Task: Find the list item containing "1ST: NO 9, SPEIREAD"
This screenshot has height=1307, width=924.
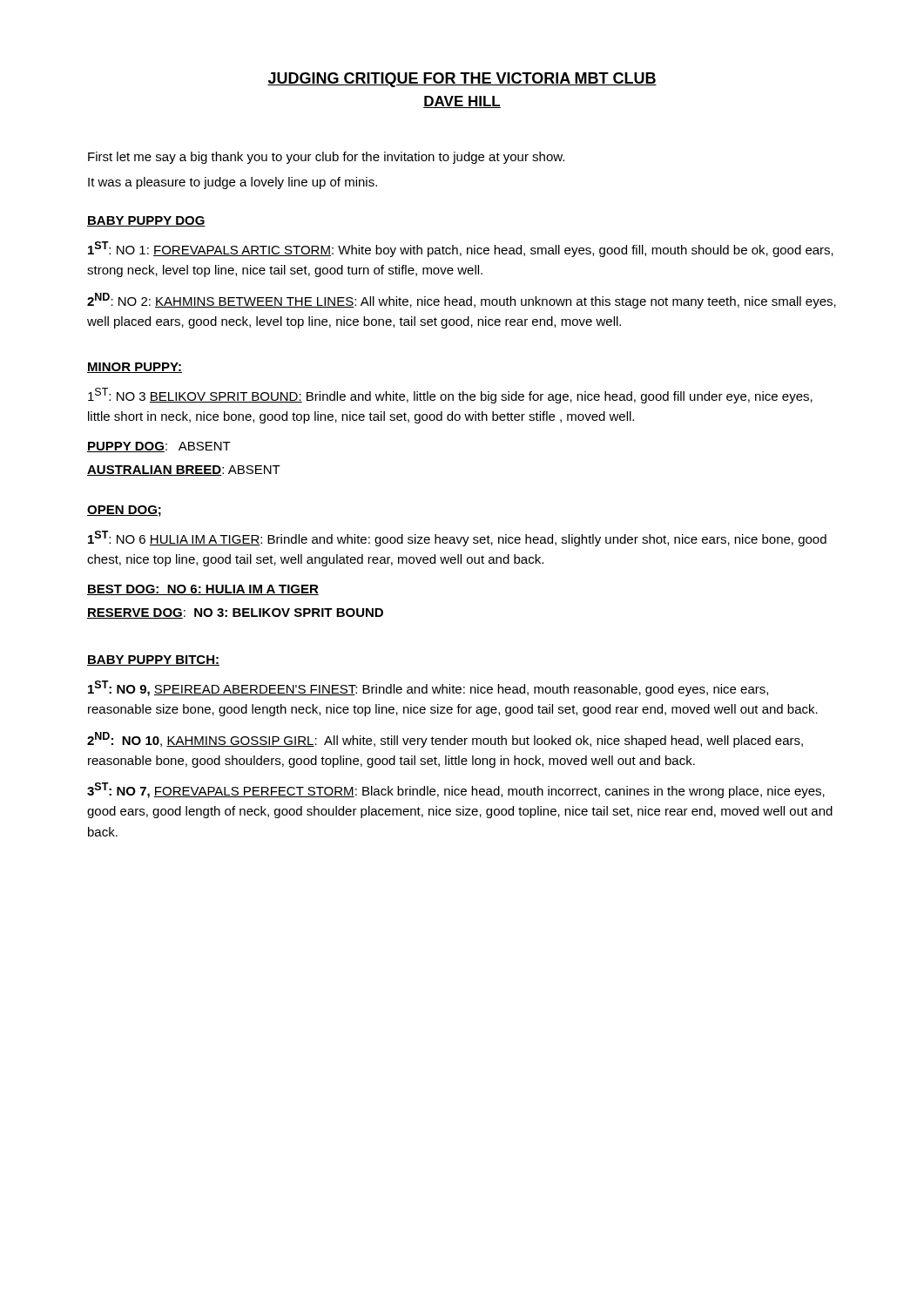Action: (x=453, y=698)
